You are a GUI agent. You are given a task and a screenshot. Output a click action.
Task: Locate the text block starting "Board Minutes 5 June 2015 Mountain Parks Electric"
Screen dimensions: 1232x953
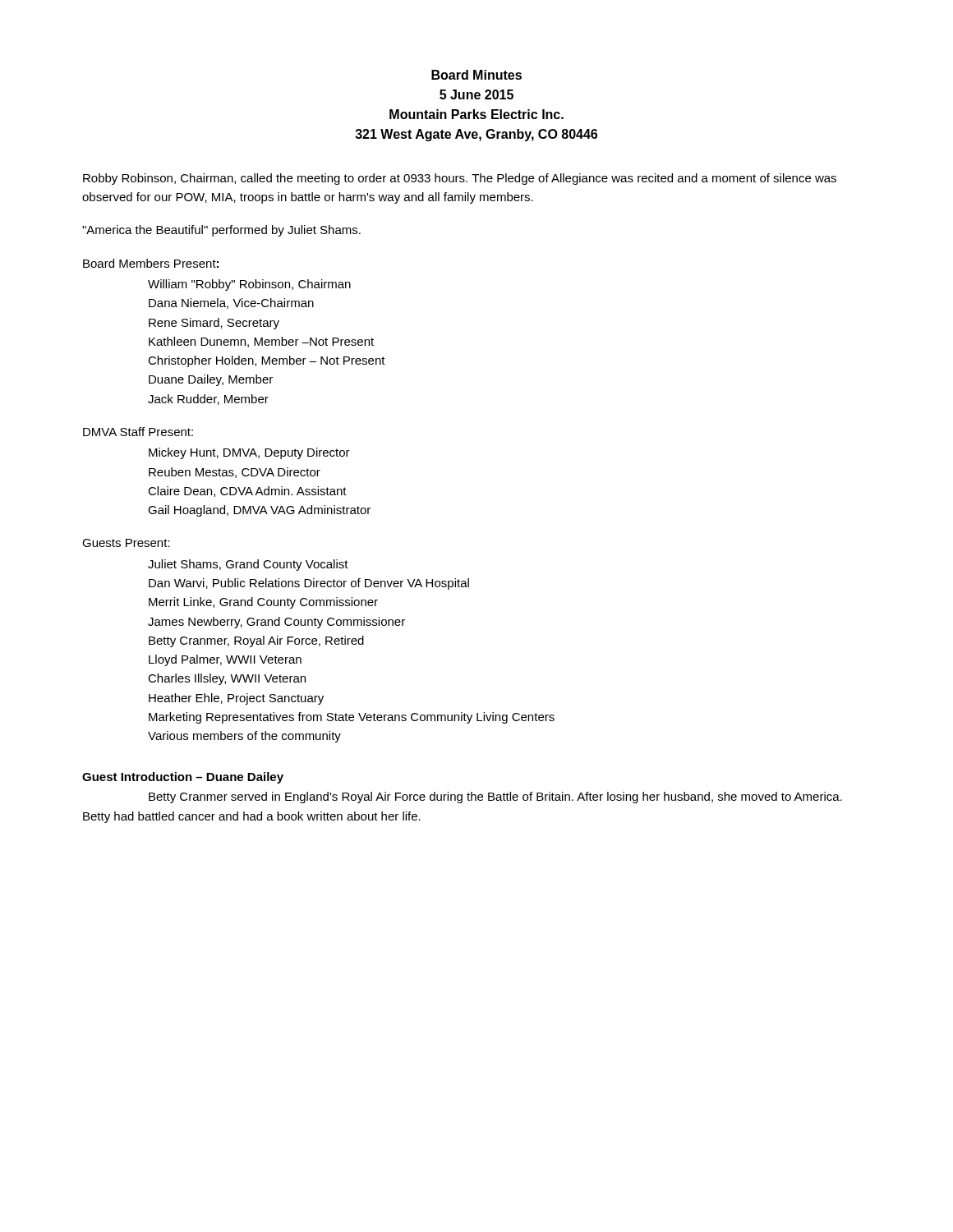tap(476, 105)
